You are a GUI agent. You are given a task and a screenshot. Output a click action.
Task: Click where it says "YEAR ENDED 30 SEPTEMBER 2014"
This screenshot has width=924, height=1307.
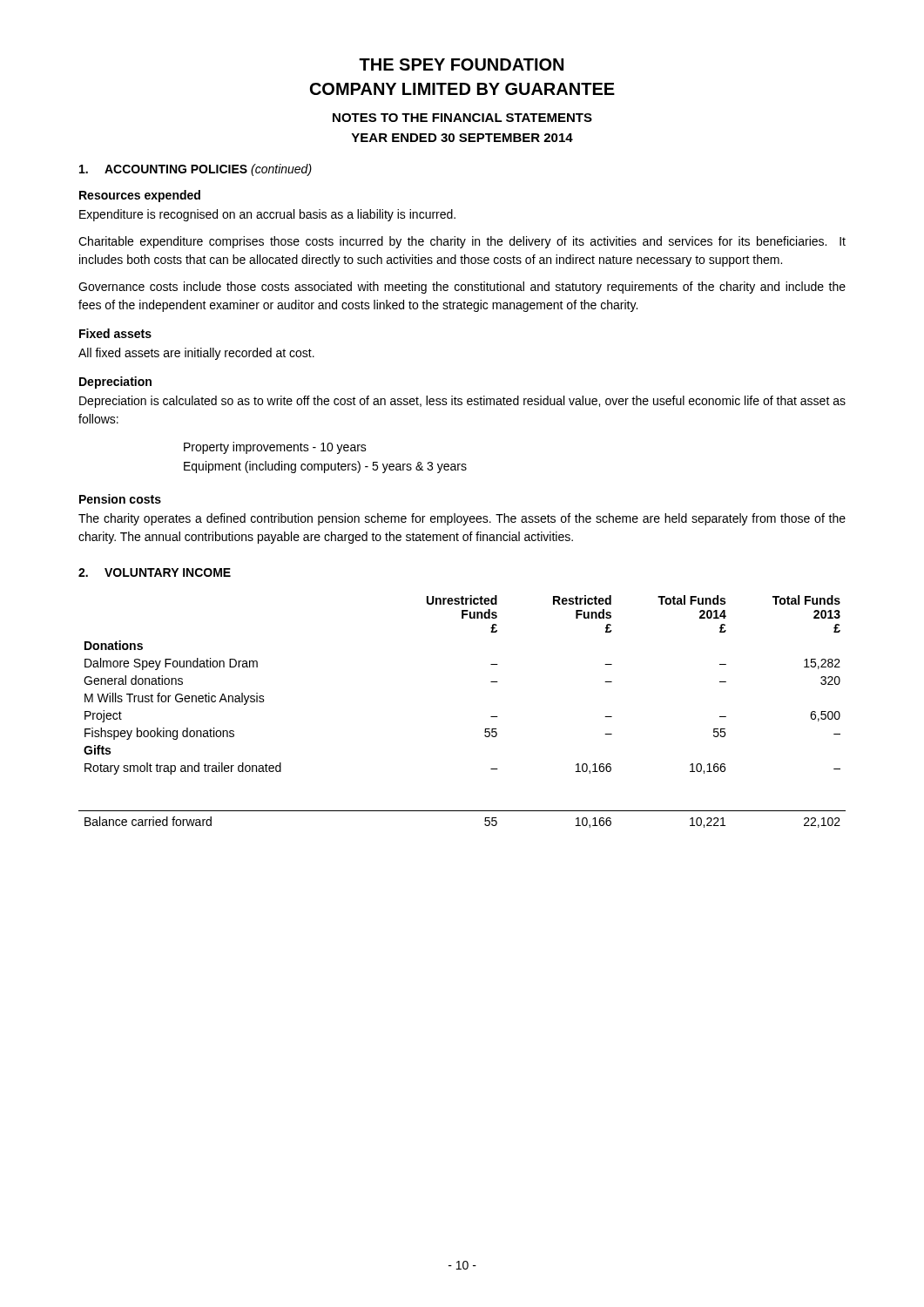coord(462,137)
